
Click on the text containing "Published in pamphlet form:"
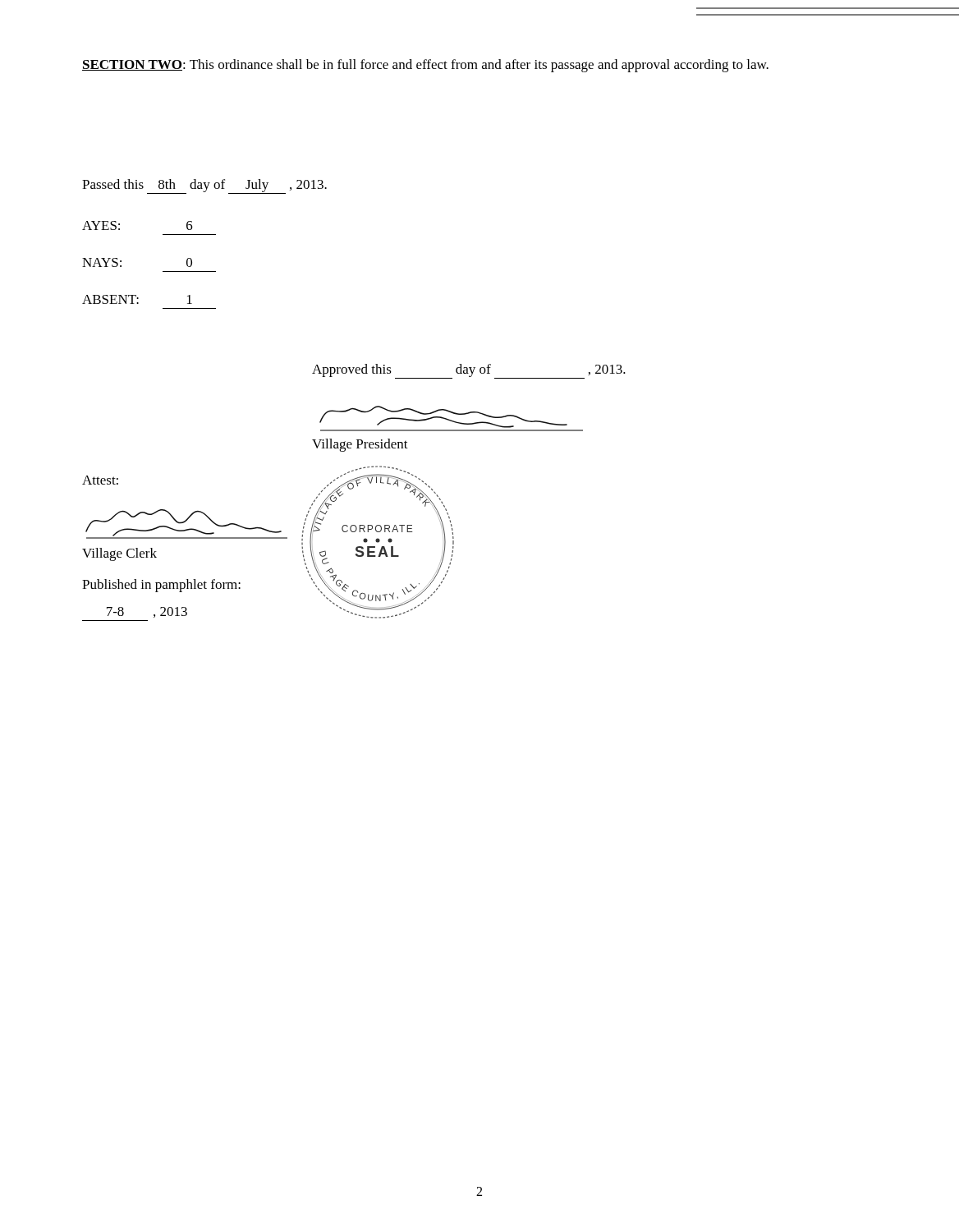tap(162, 584)
